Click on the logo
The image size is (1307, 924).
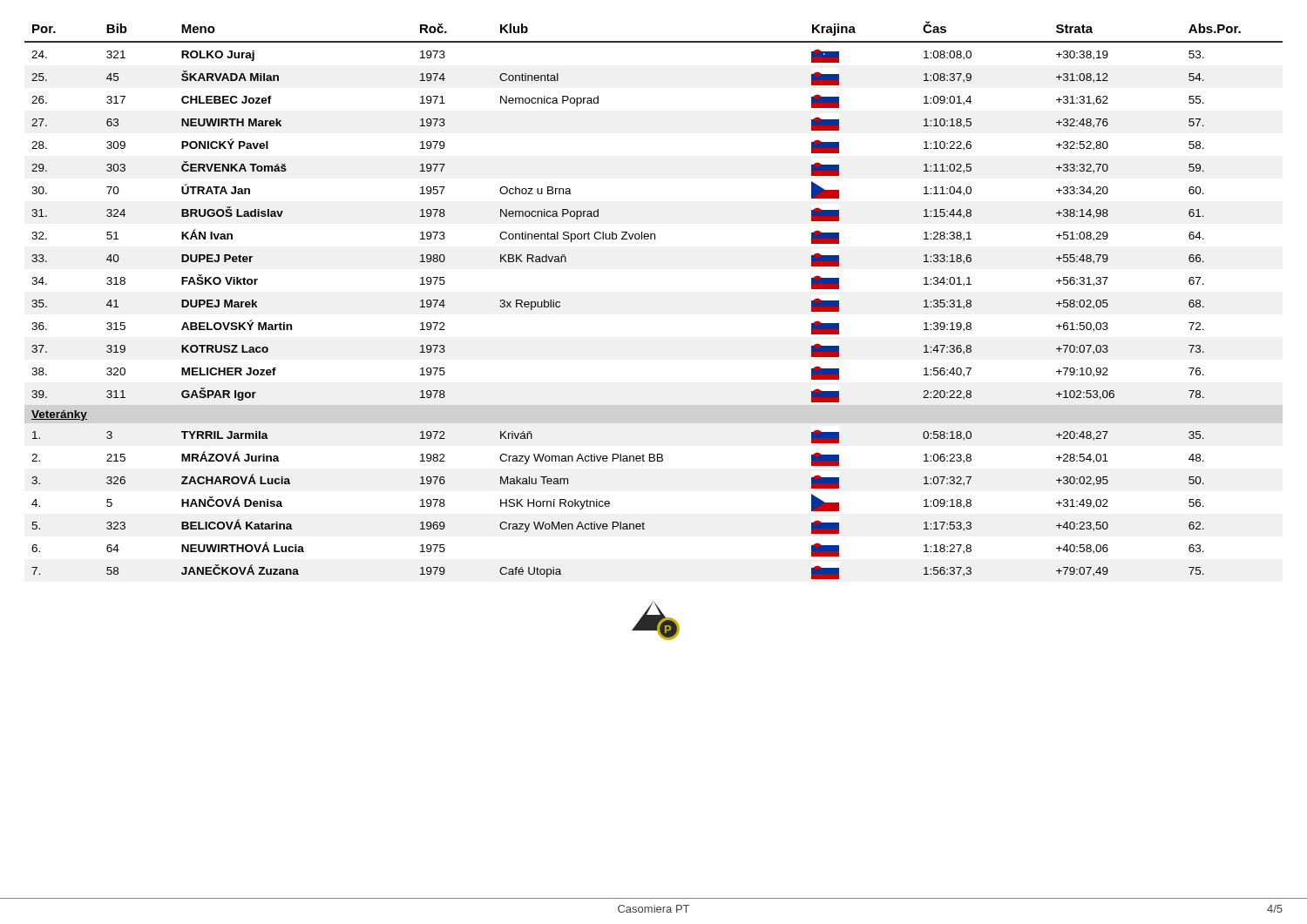click(654, 619)
